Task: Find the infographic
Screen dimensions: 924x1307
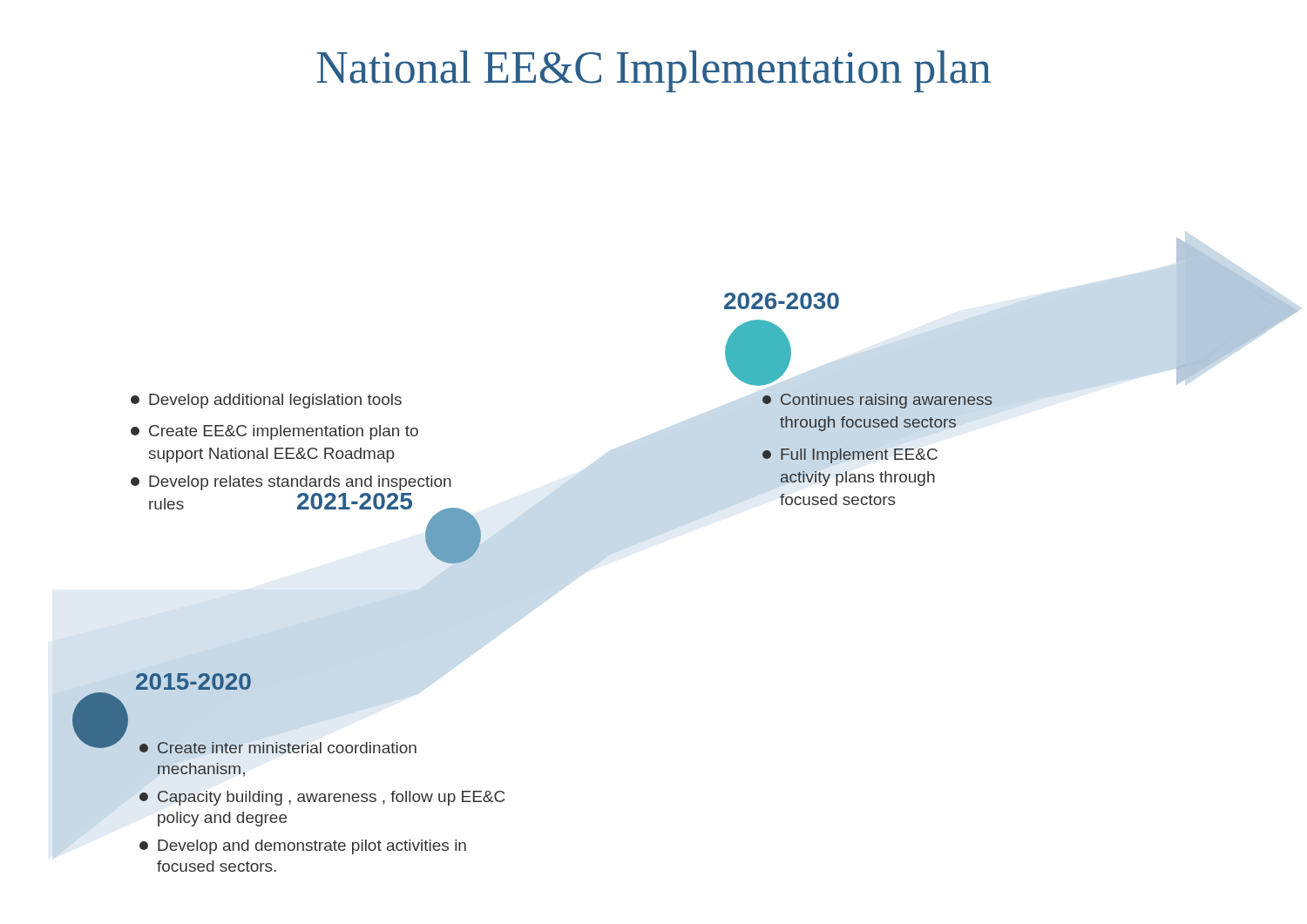Action: pyautogui.click(x=654, y=494)
